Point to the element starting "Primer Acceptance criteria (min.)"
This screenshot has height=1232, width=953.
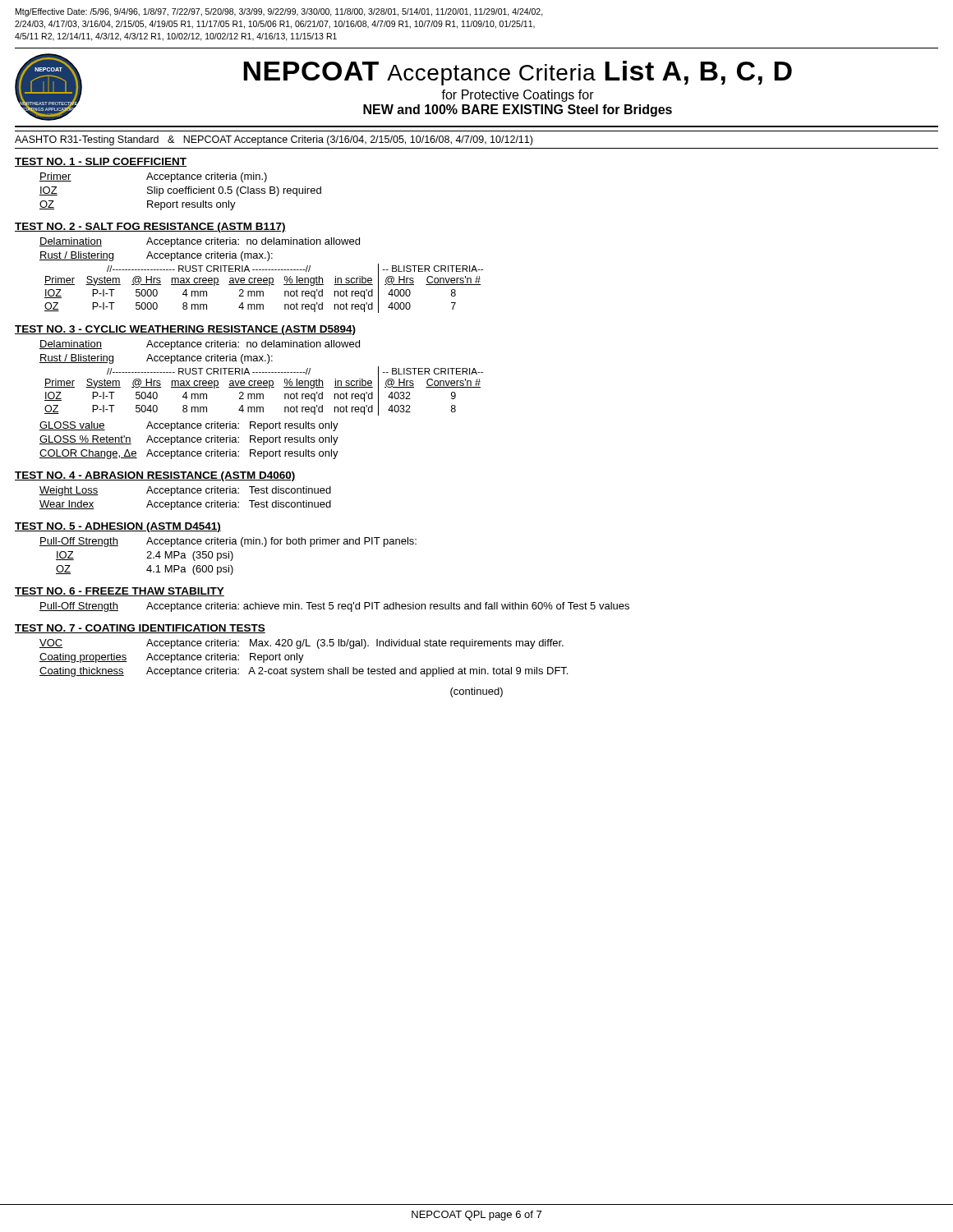point(153,177)
